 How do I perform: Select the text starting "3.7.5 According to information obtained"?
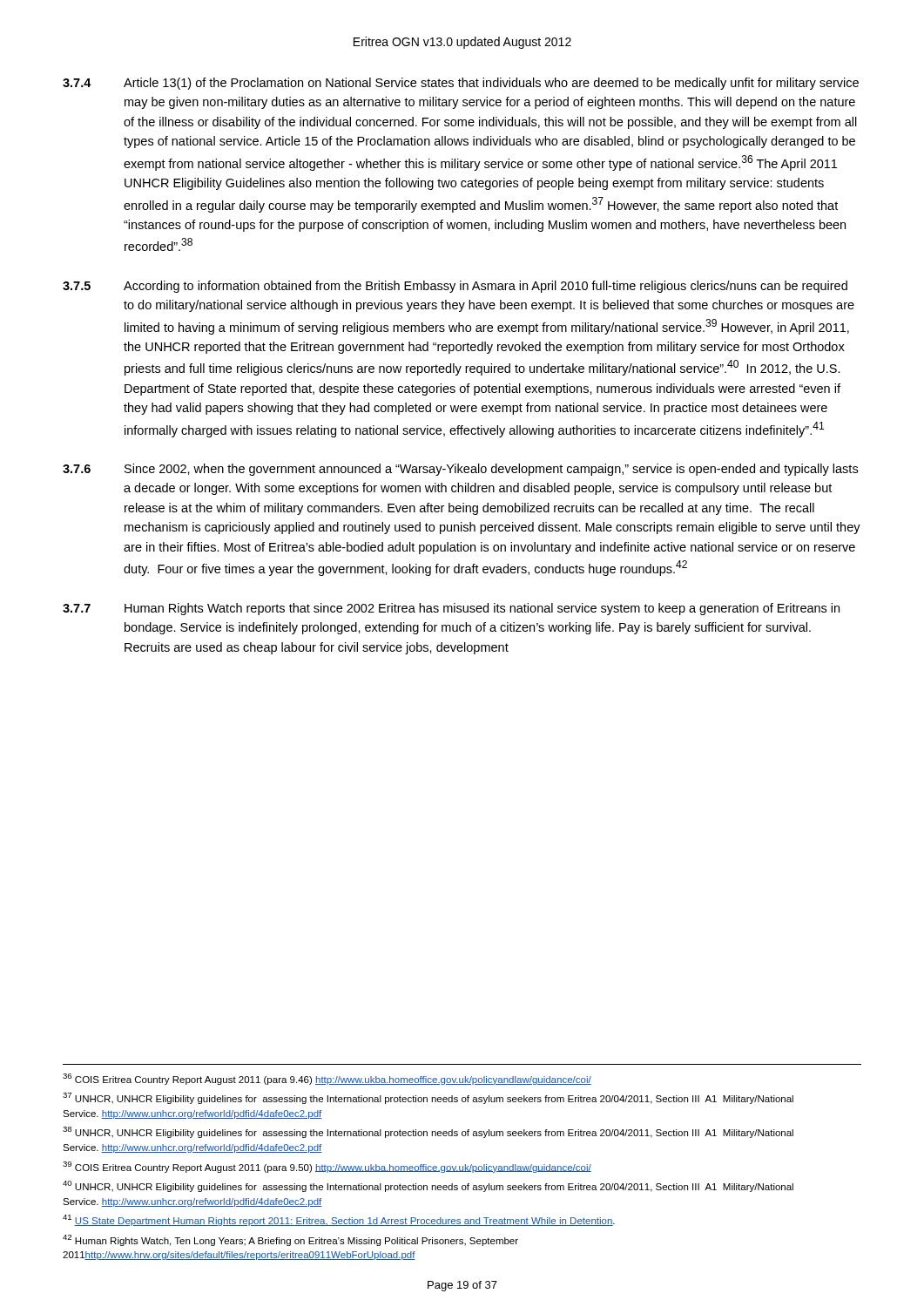tap(462, 358)
